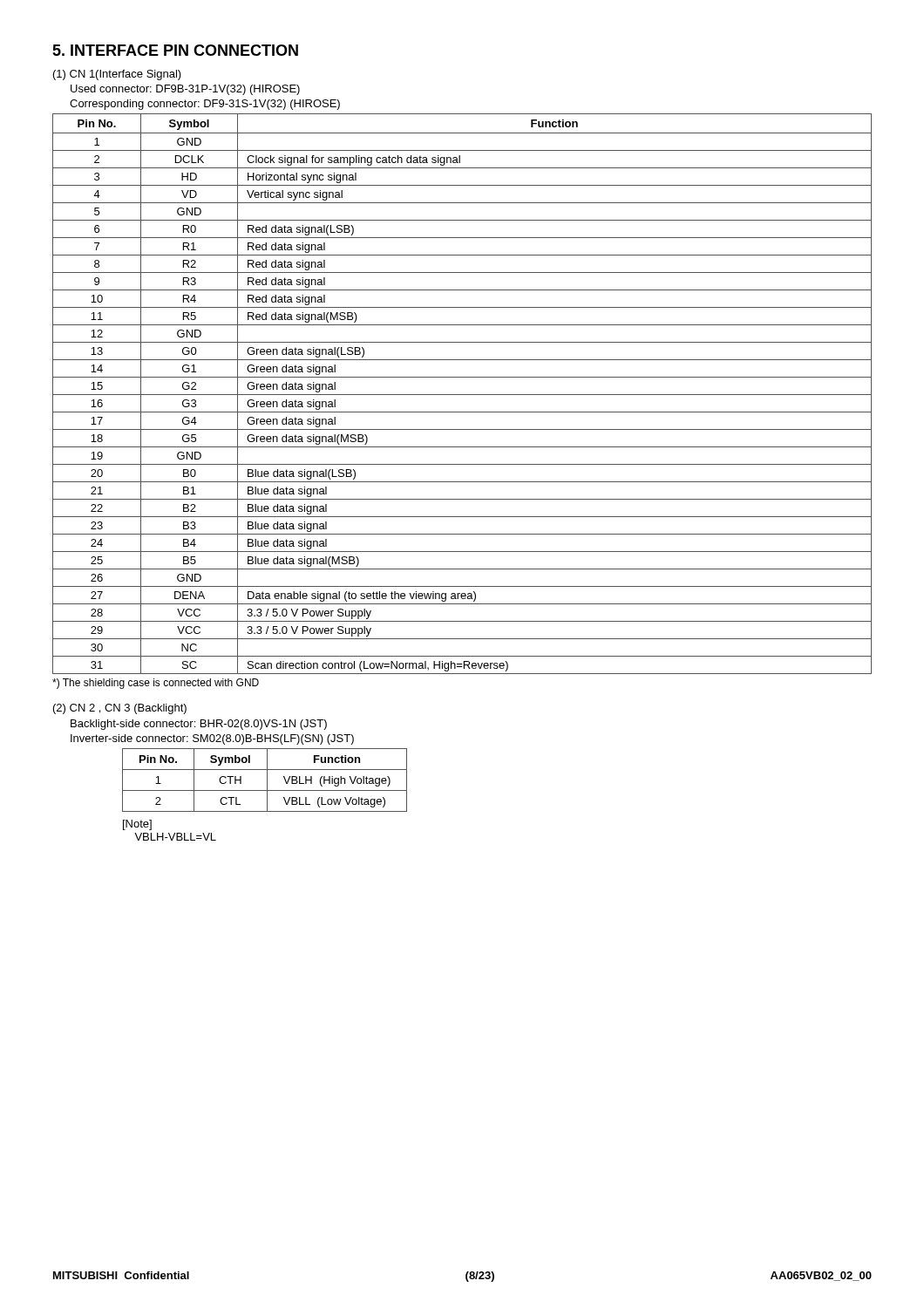Navigate to the passage starting "[Note] VBLH-VBLL=VL"
The width and height of the screenshot is (924, 1308).
click(x=169, y=830)
